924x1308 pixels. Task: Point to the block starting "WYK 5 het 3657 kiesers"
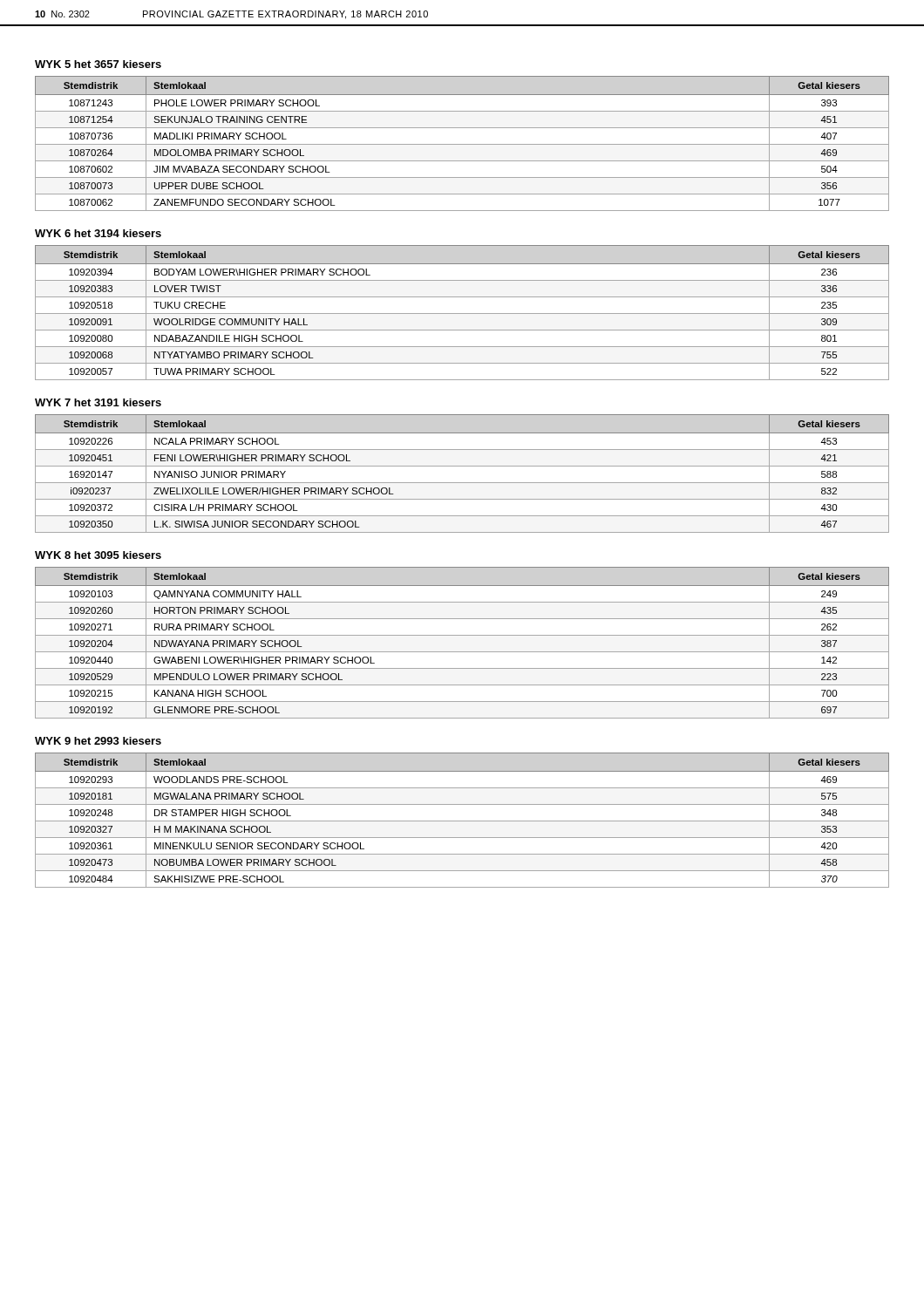pos(98,64)
